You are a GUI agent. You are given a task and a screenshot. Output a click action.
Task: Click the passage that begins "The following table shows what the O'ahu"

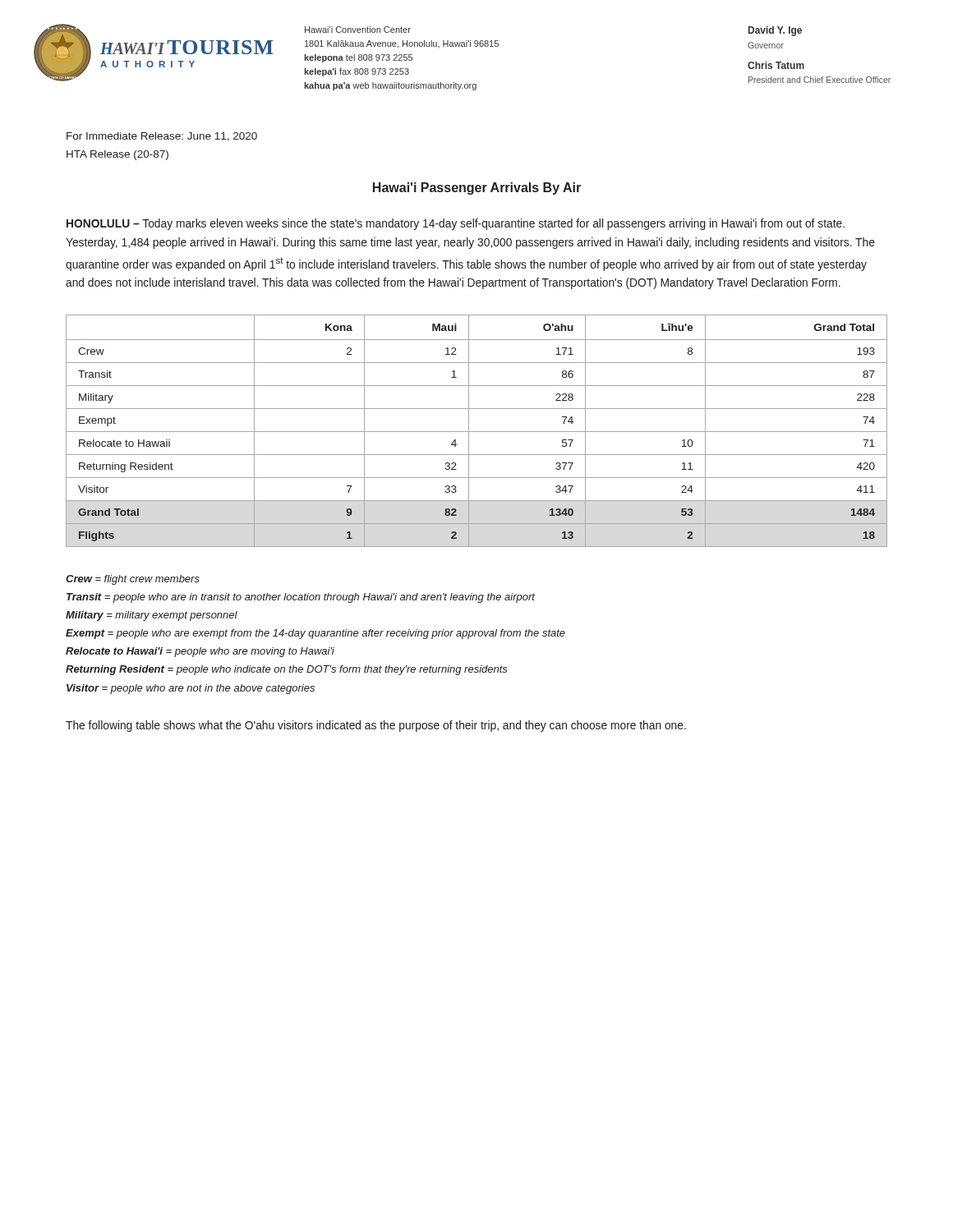click(x=376, y=725)
